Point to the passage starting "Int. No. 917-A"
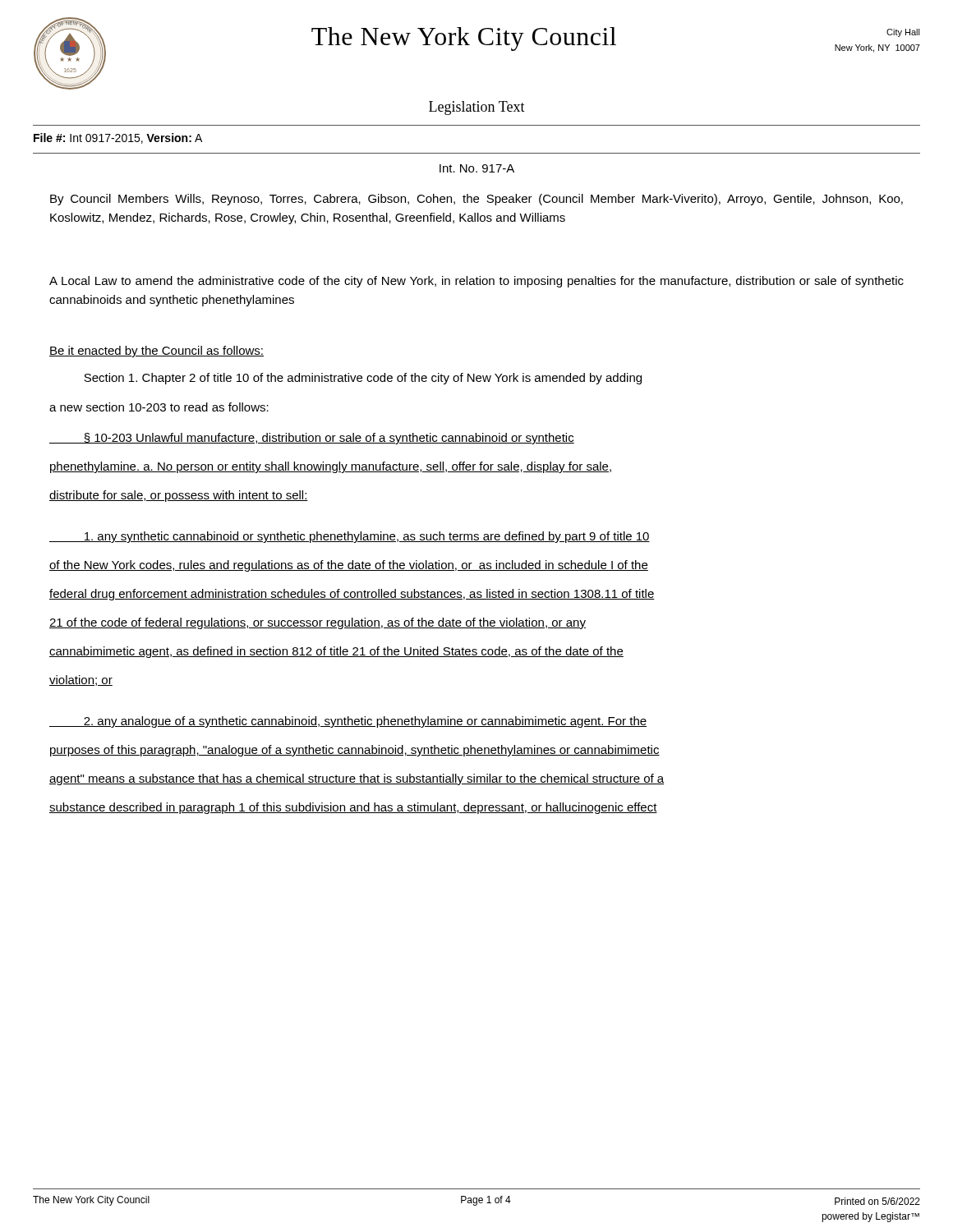The image size is (953, 1232). pyautogui.click(x=476, y=168)
